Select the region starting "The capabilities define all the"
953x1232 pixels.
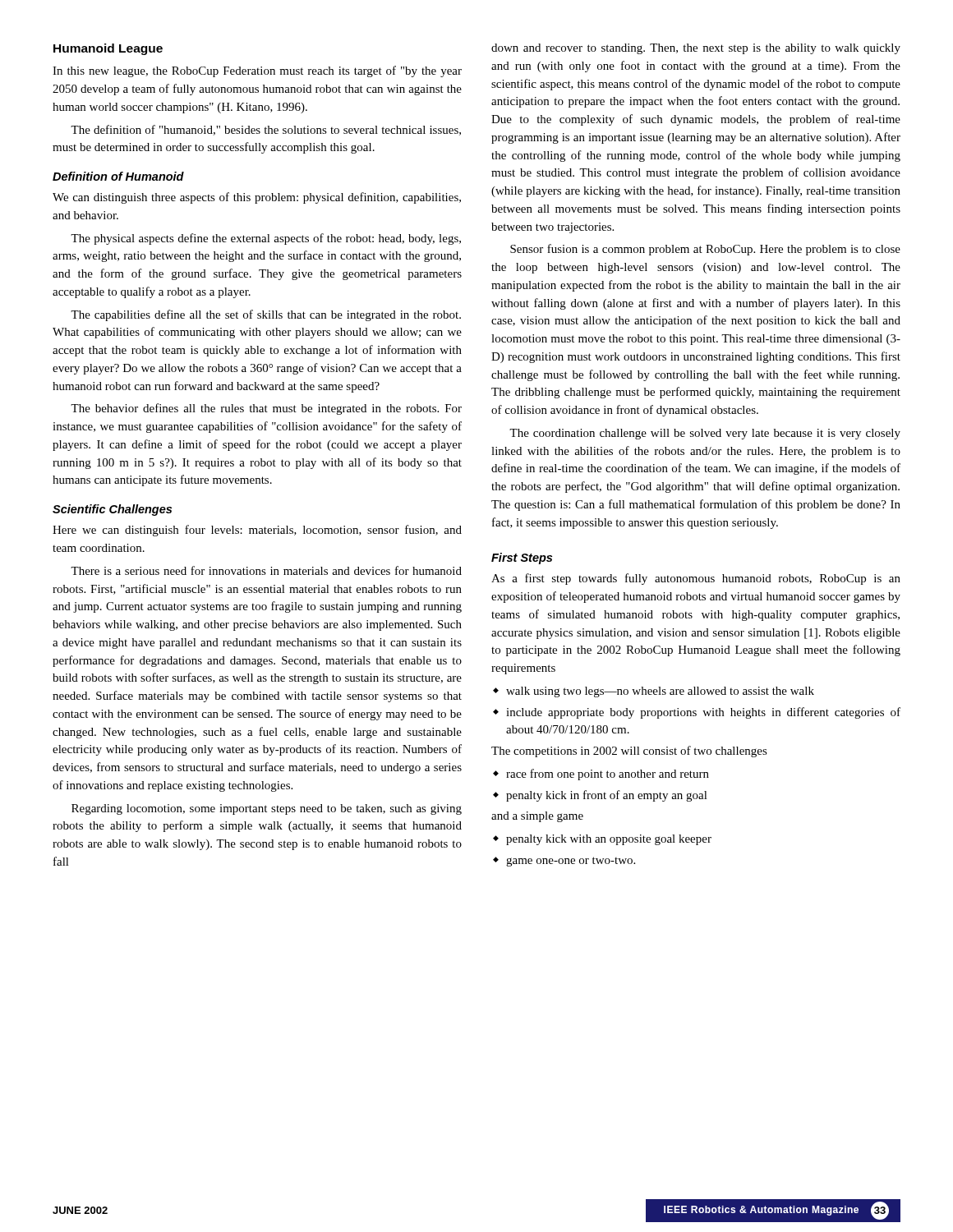257,351
